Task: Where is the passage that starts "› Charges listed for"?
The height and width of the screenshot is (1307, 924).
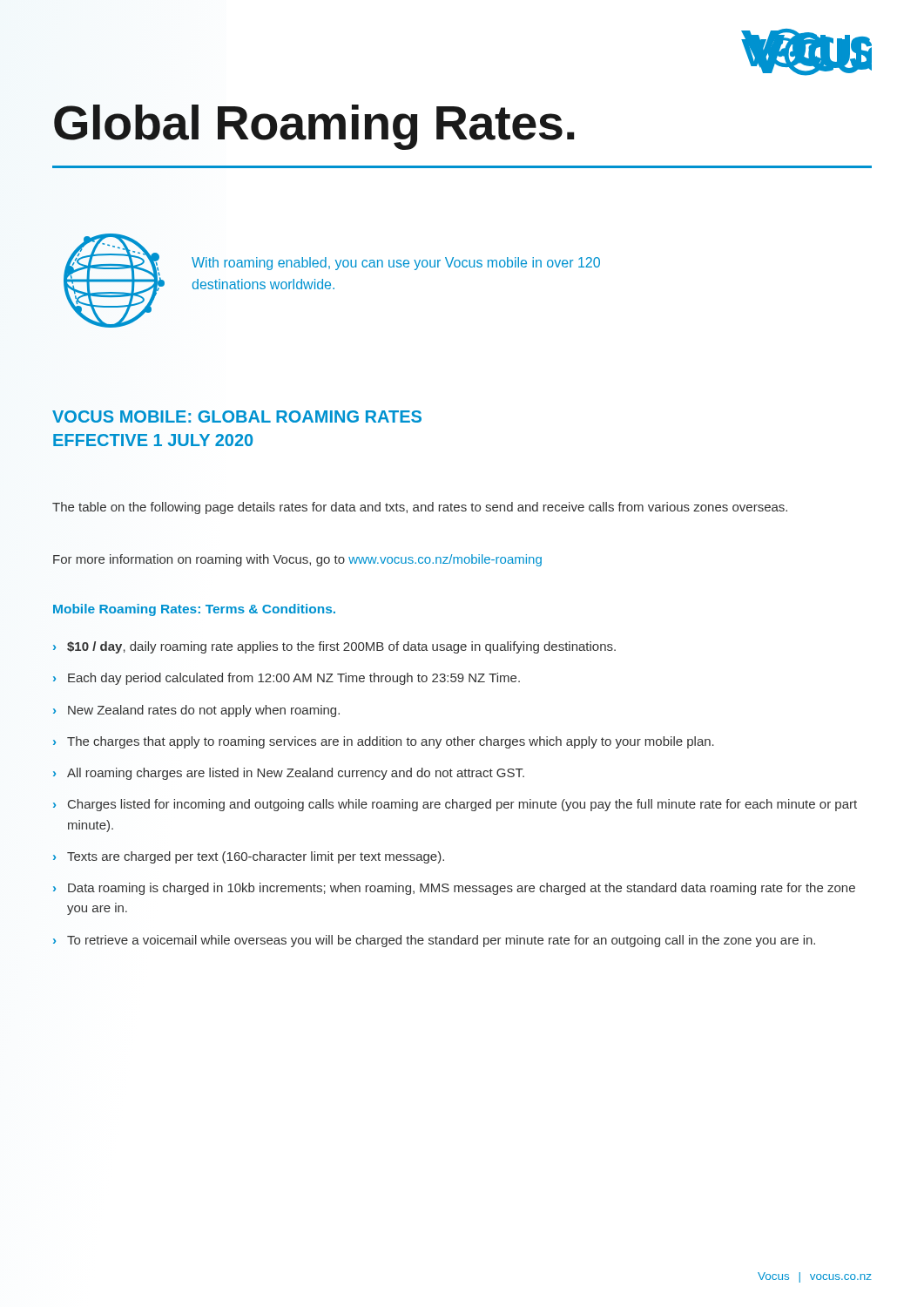Action: 462,814
